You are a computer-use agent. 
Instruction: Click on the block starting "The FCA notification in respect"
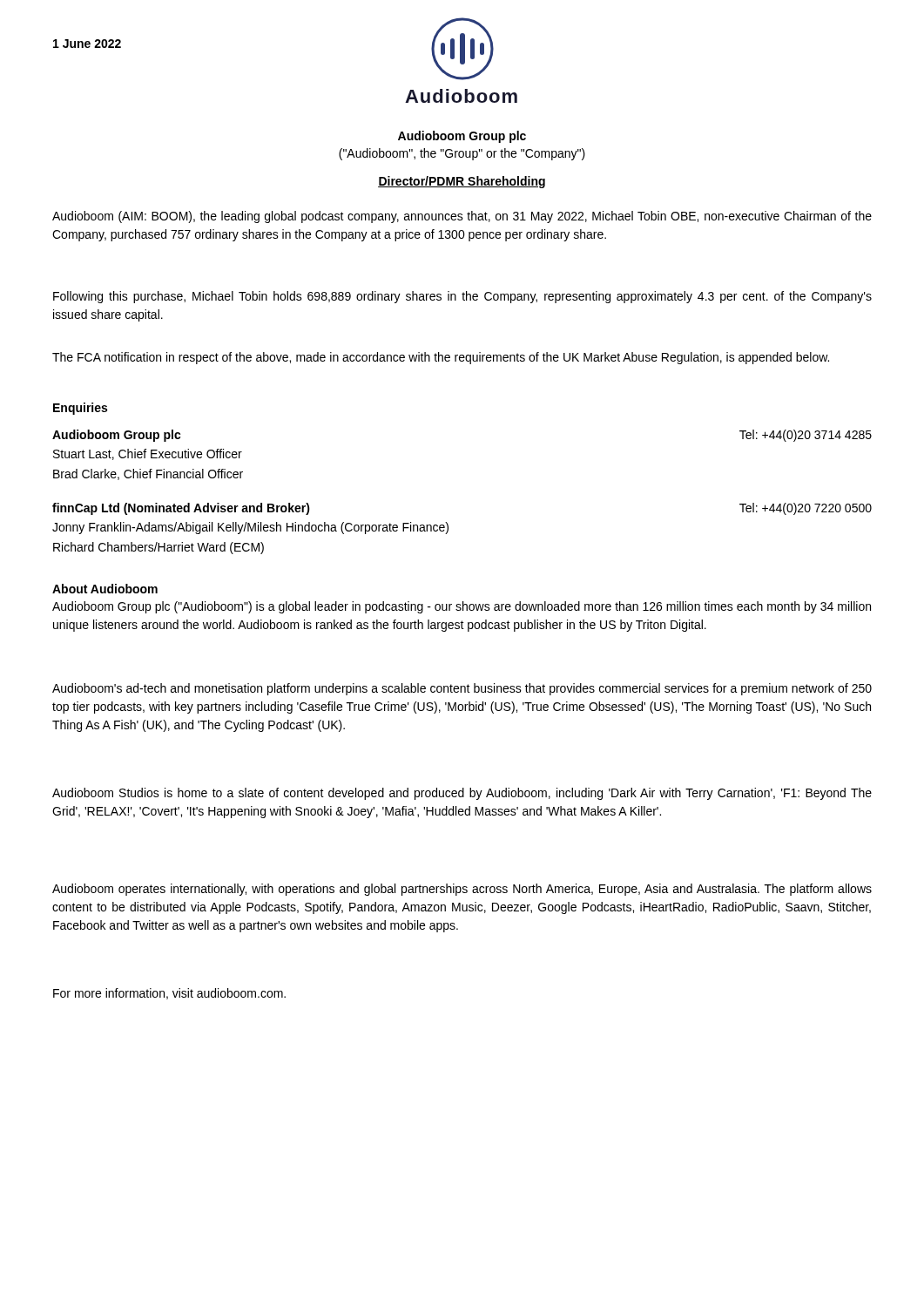click(441, 357)
